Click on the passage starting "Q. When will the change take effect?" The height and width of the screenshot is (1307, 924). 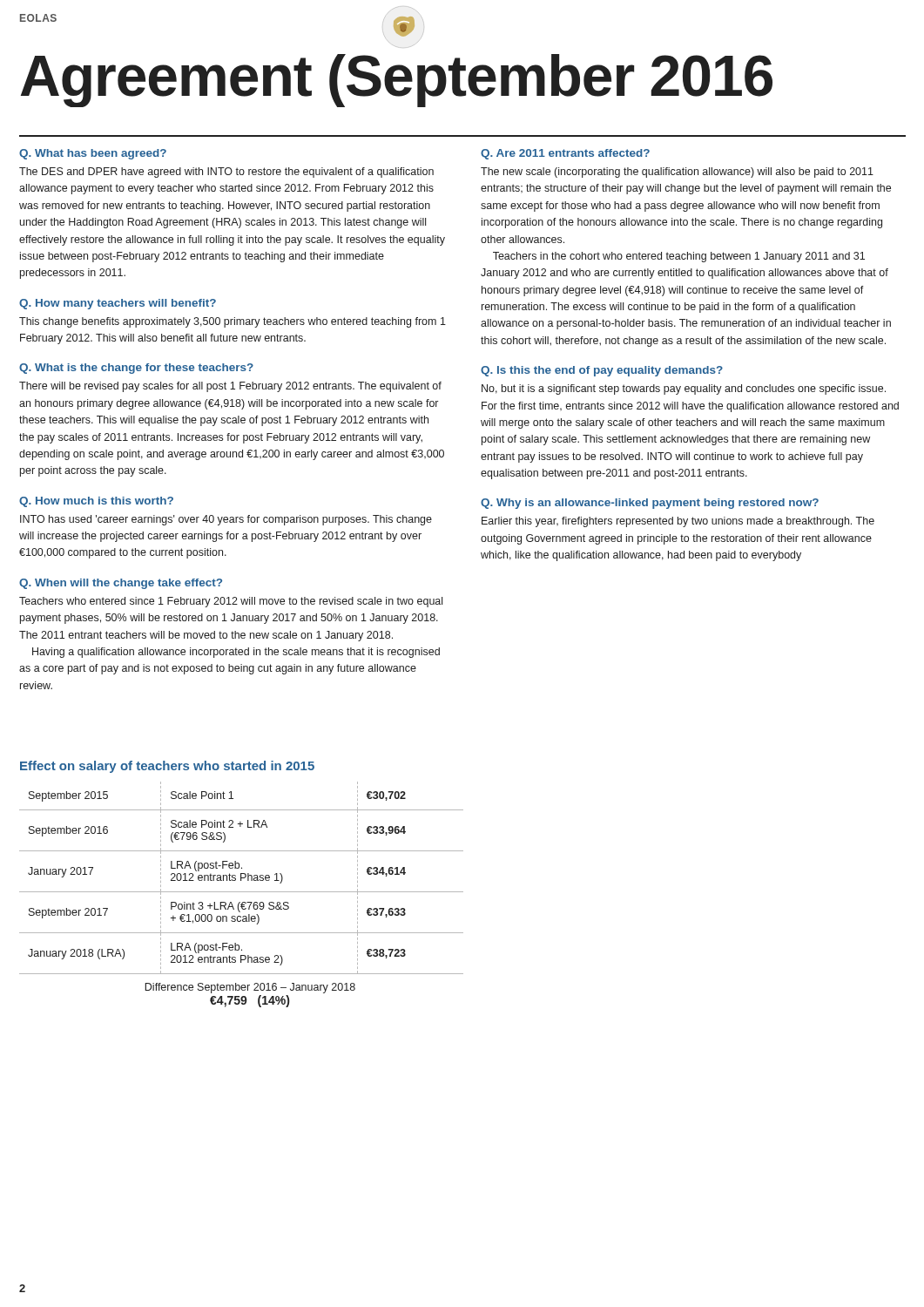click(x=121, y=582)
